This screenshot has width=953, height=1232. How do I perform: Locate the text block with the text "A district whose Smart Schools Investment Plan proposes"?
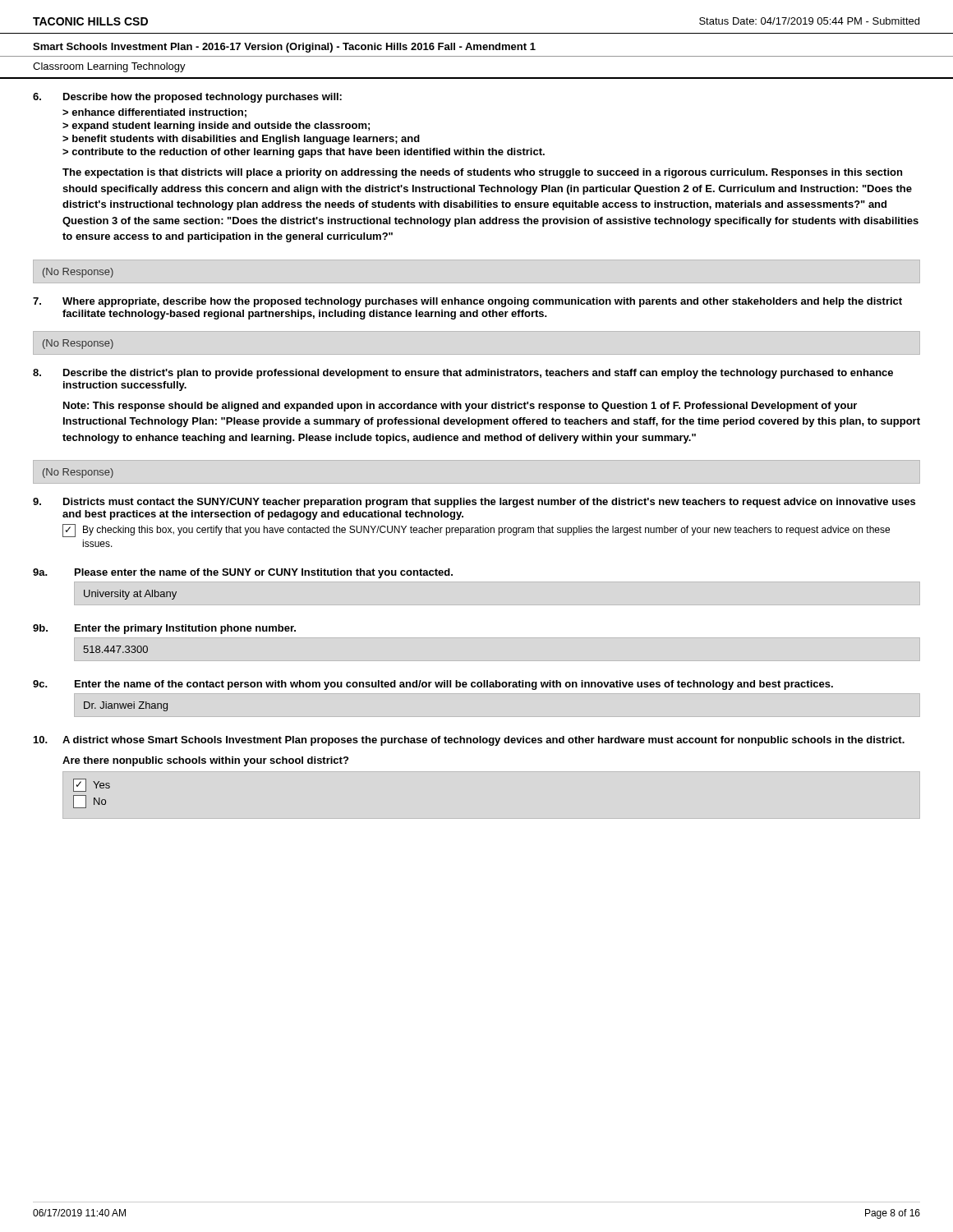(469, 741)
